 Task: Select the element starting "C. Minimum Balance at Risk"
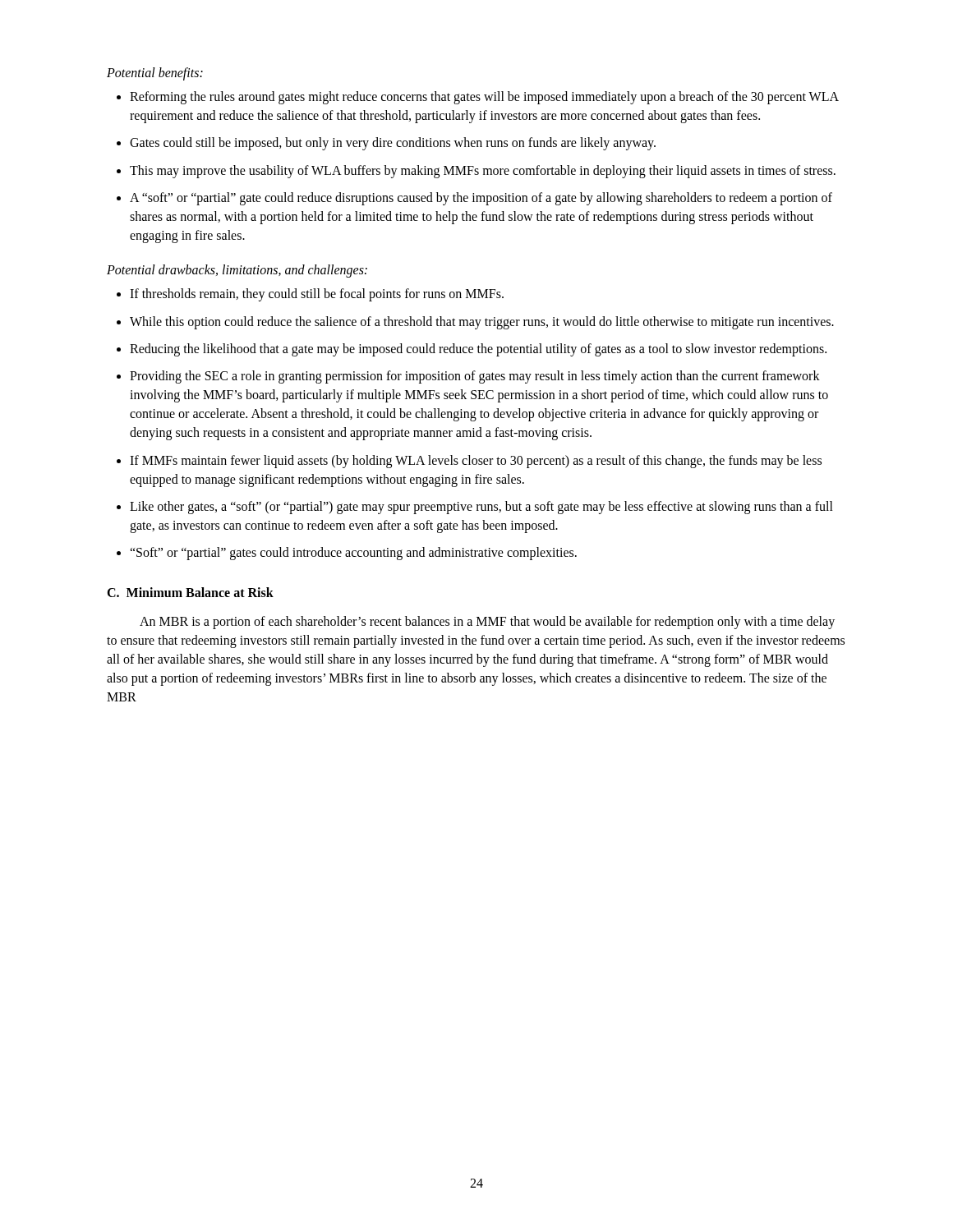pyautogui.click(x=190, y=592)
